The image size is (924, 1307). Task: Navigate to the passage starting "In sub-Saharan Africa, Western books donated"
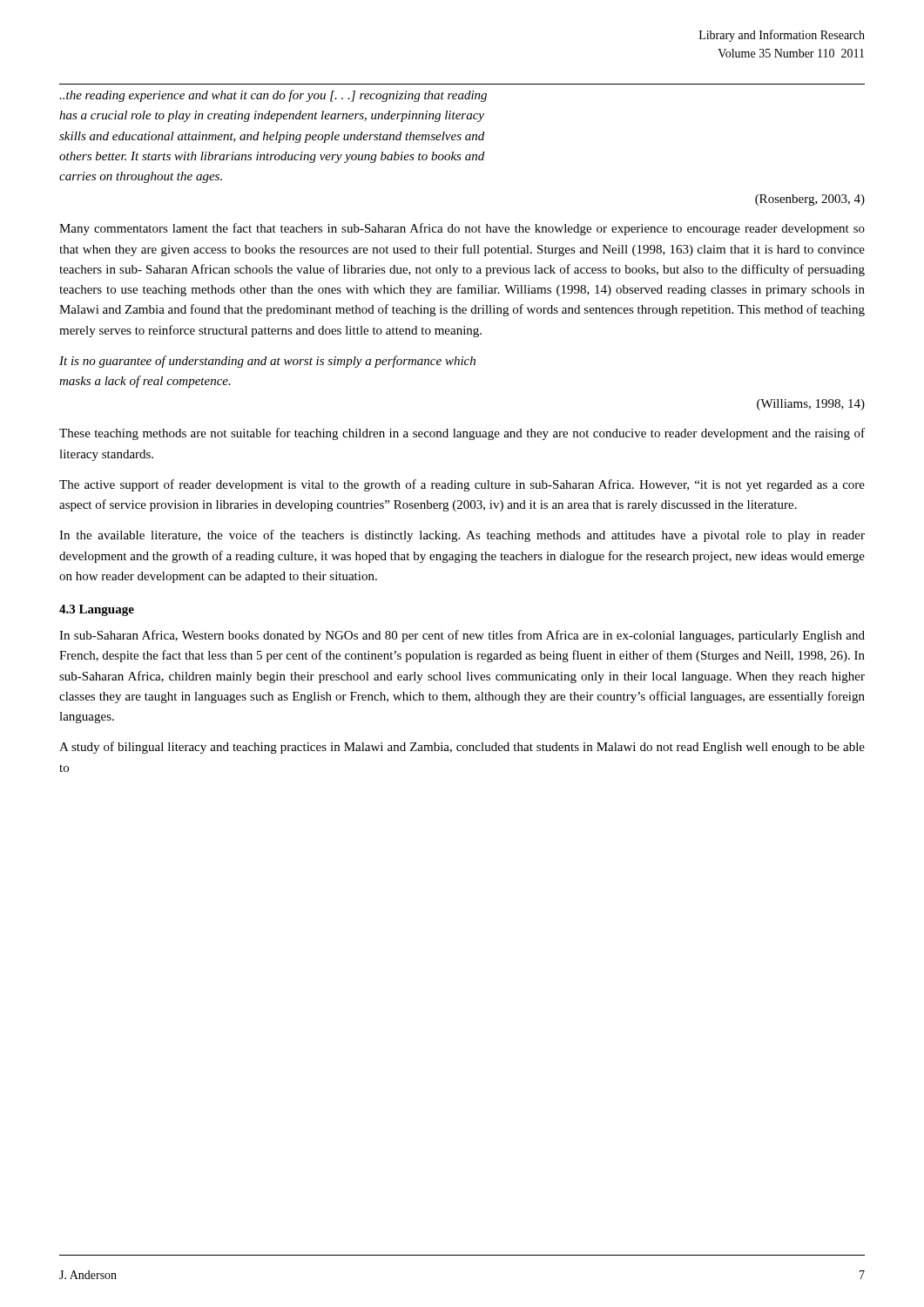click(x=462, y=676)
